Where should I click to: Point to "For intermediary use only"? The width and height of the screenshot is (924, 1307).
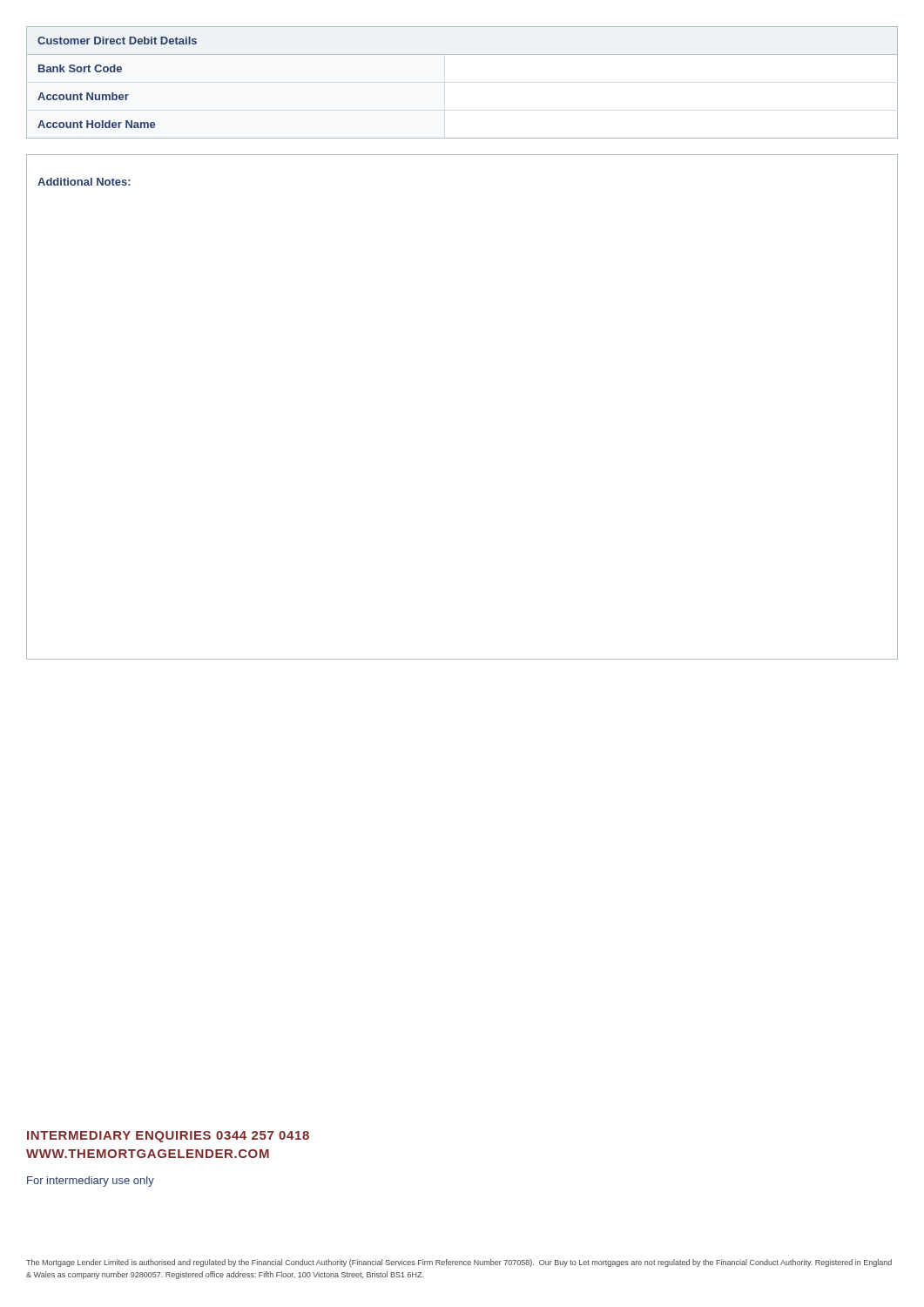click(90, 1180)
